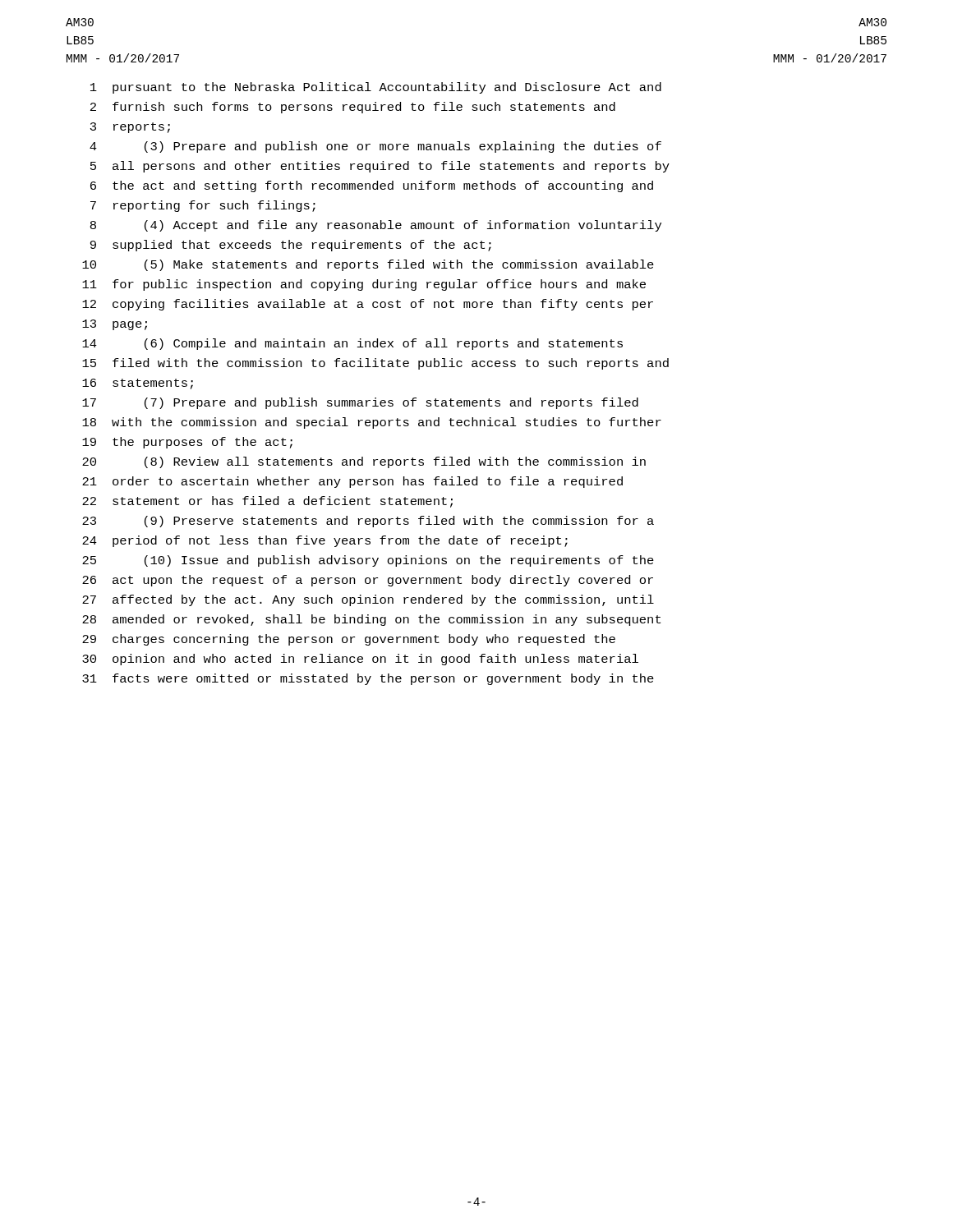
Task: Navigate to the region starting "1pursuant to the"
Action: point(476,108)
